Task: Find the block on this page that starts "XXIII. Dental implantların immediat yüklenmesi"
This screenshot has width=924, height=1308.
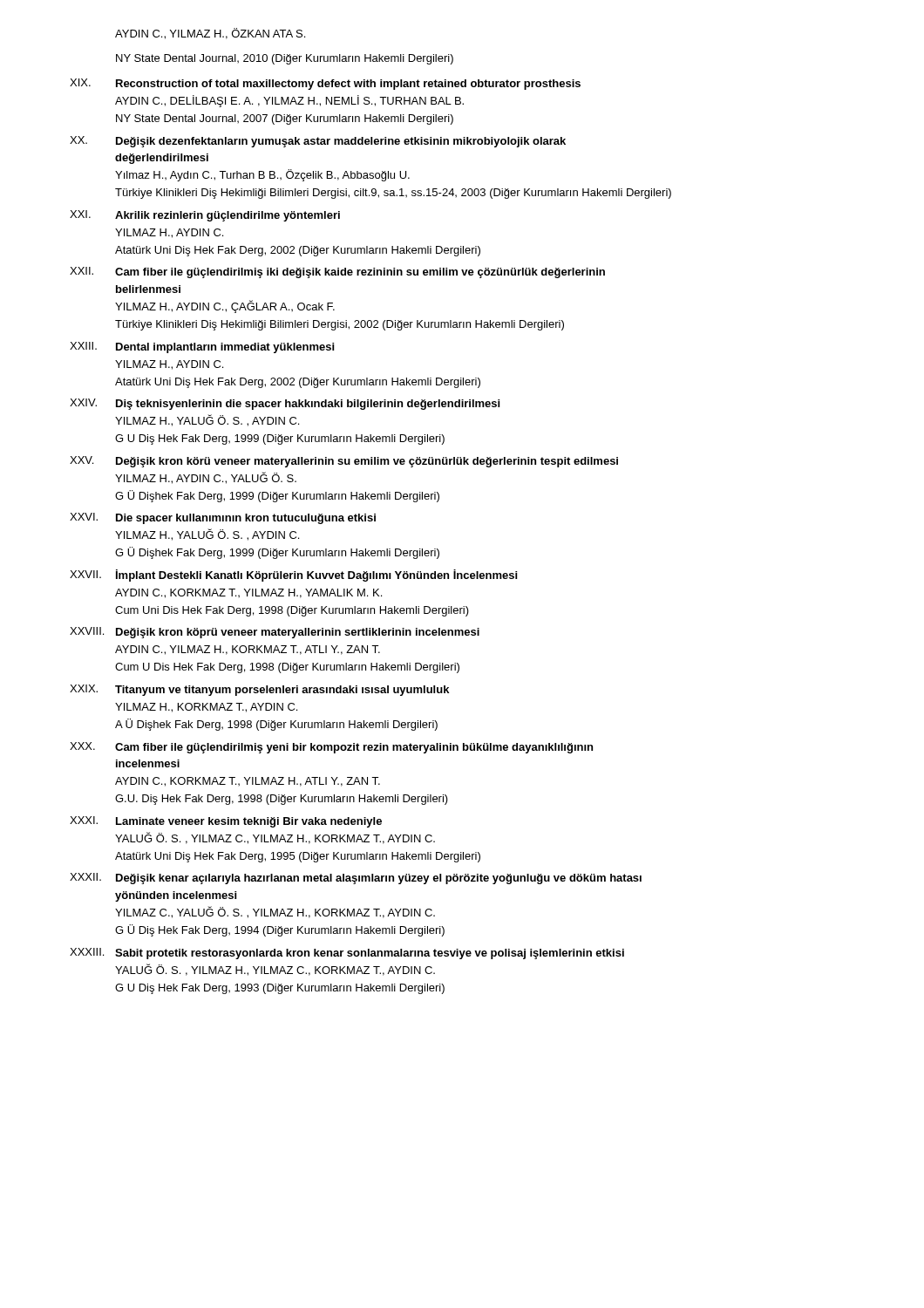Action: [202, 347]
